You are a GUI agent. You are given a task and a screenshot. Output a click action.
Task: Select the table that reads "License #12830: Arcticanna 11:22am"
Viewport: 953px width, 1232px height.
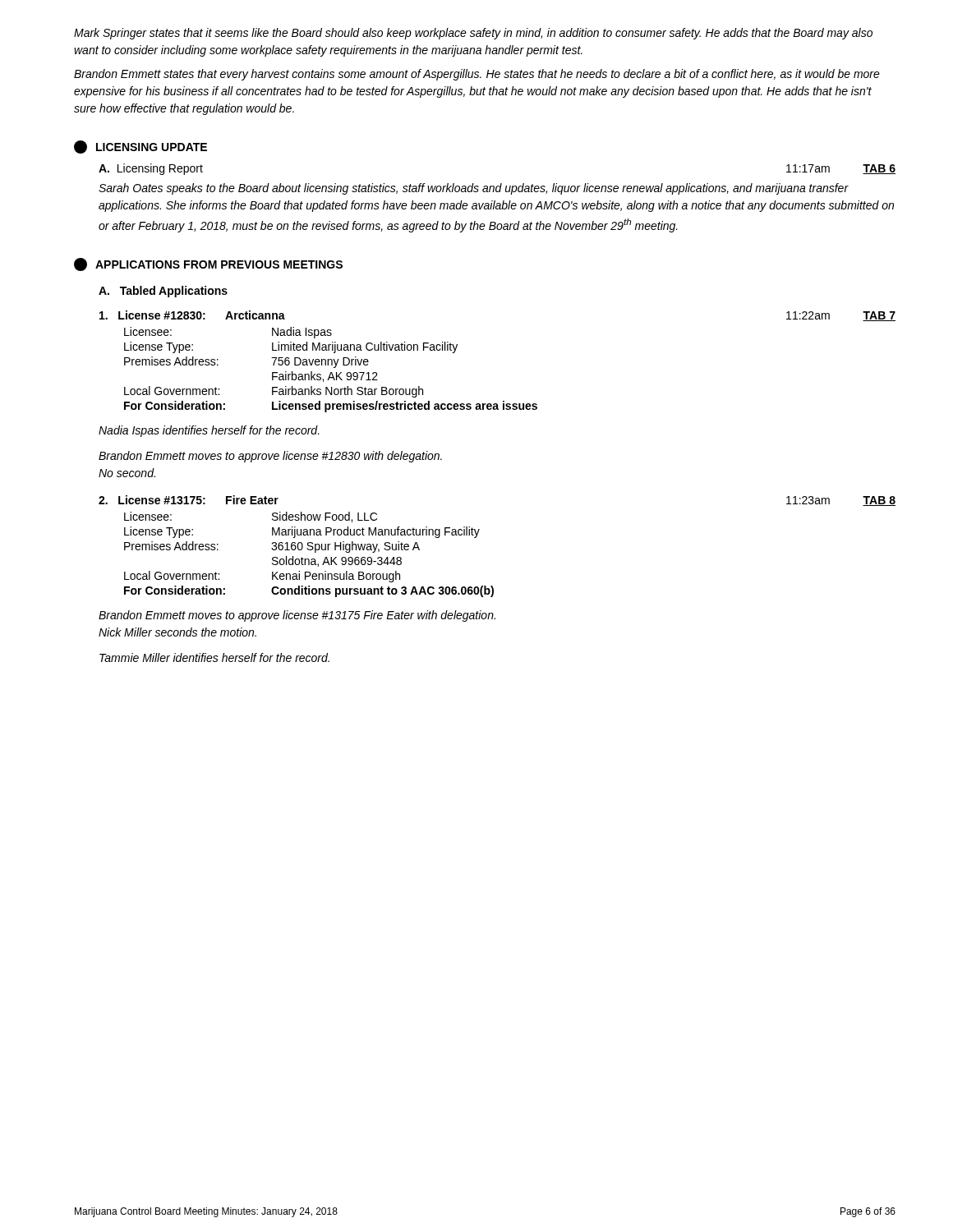click(497, 360)
